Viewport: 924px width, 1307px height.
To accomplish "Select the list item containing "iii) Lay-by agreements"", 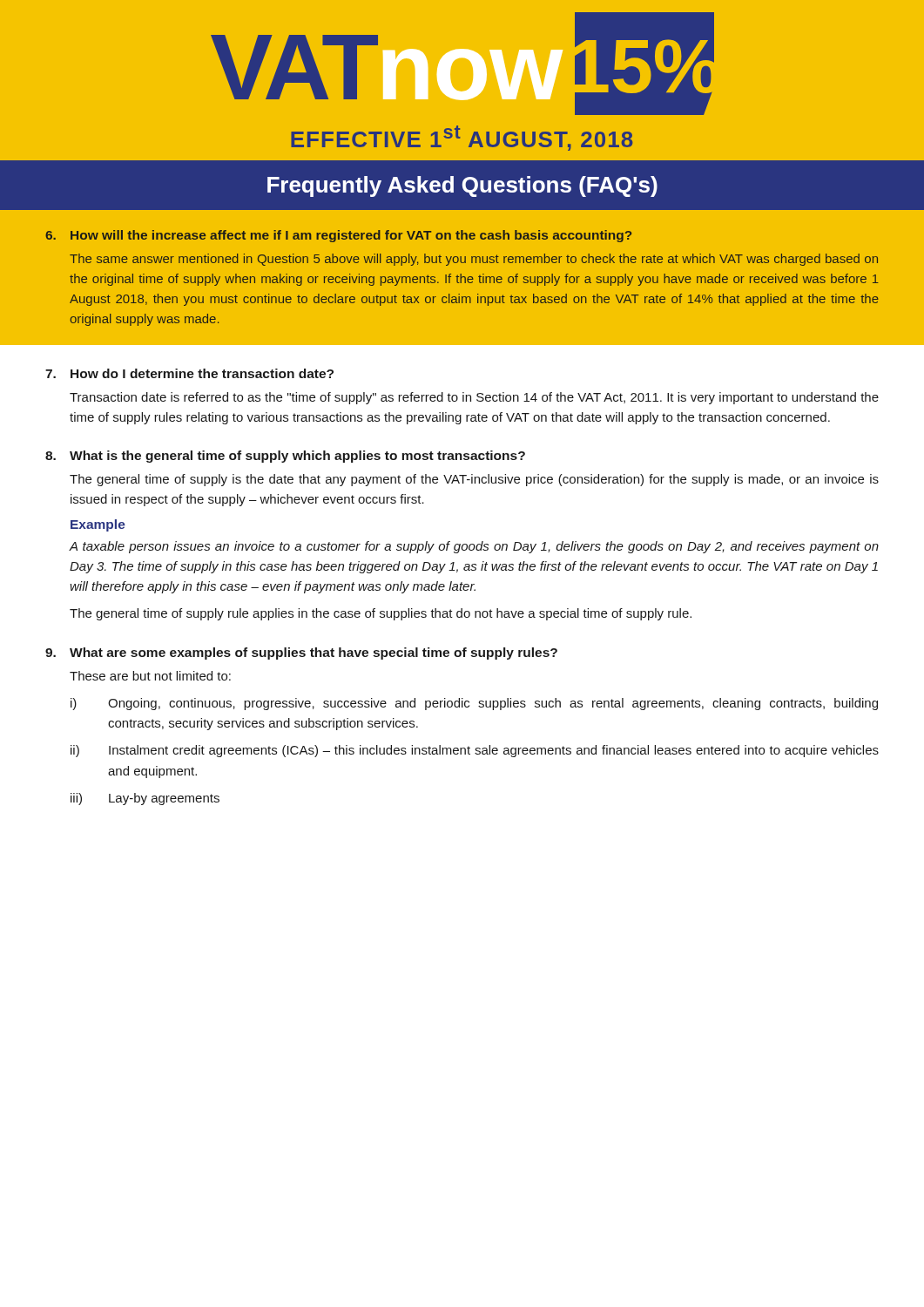I will pyautogui.click(x=145, y=799).
